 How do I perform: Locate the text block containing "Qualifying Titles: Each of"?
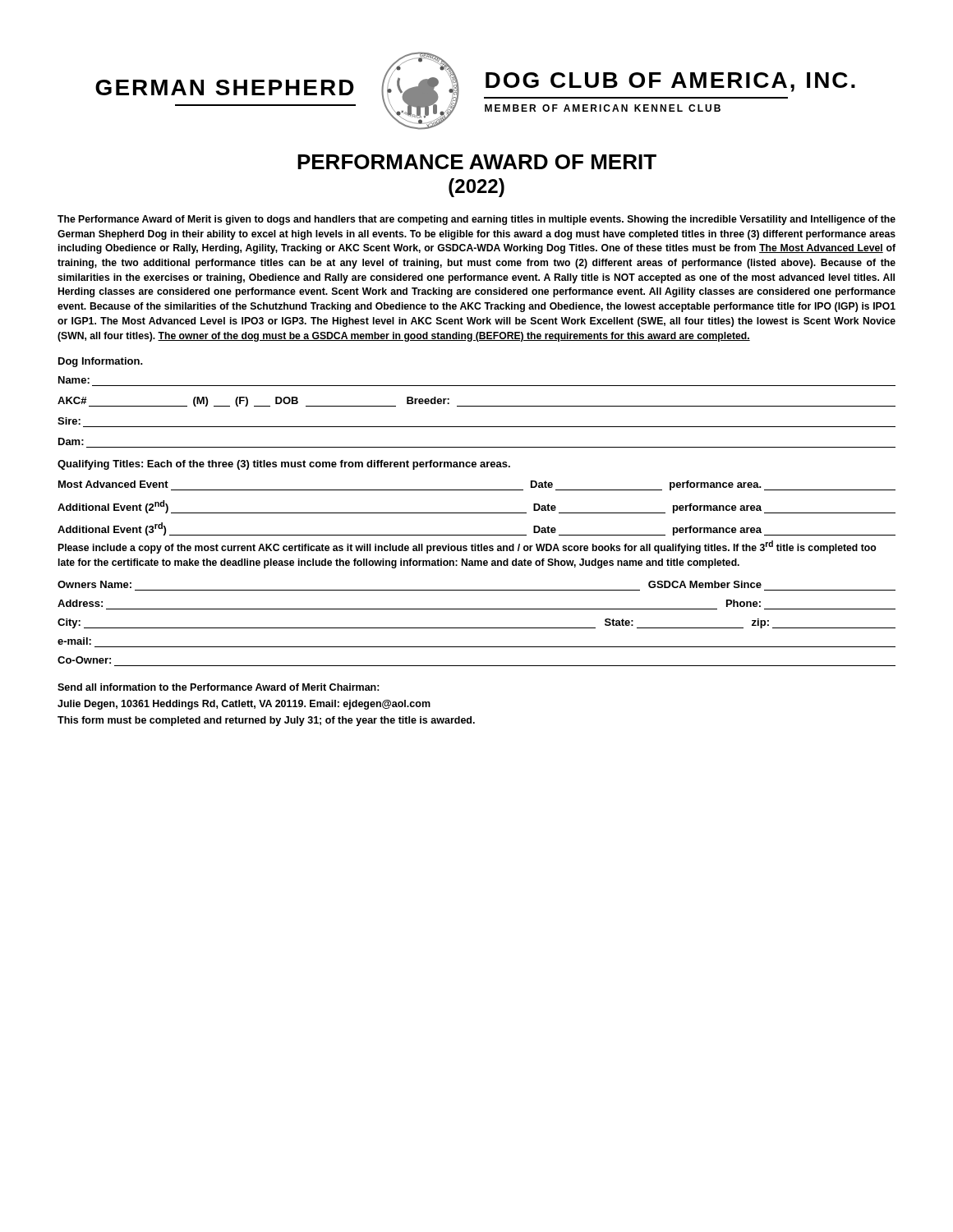[284, 464]
